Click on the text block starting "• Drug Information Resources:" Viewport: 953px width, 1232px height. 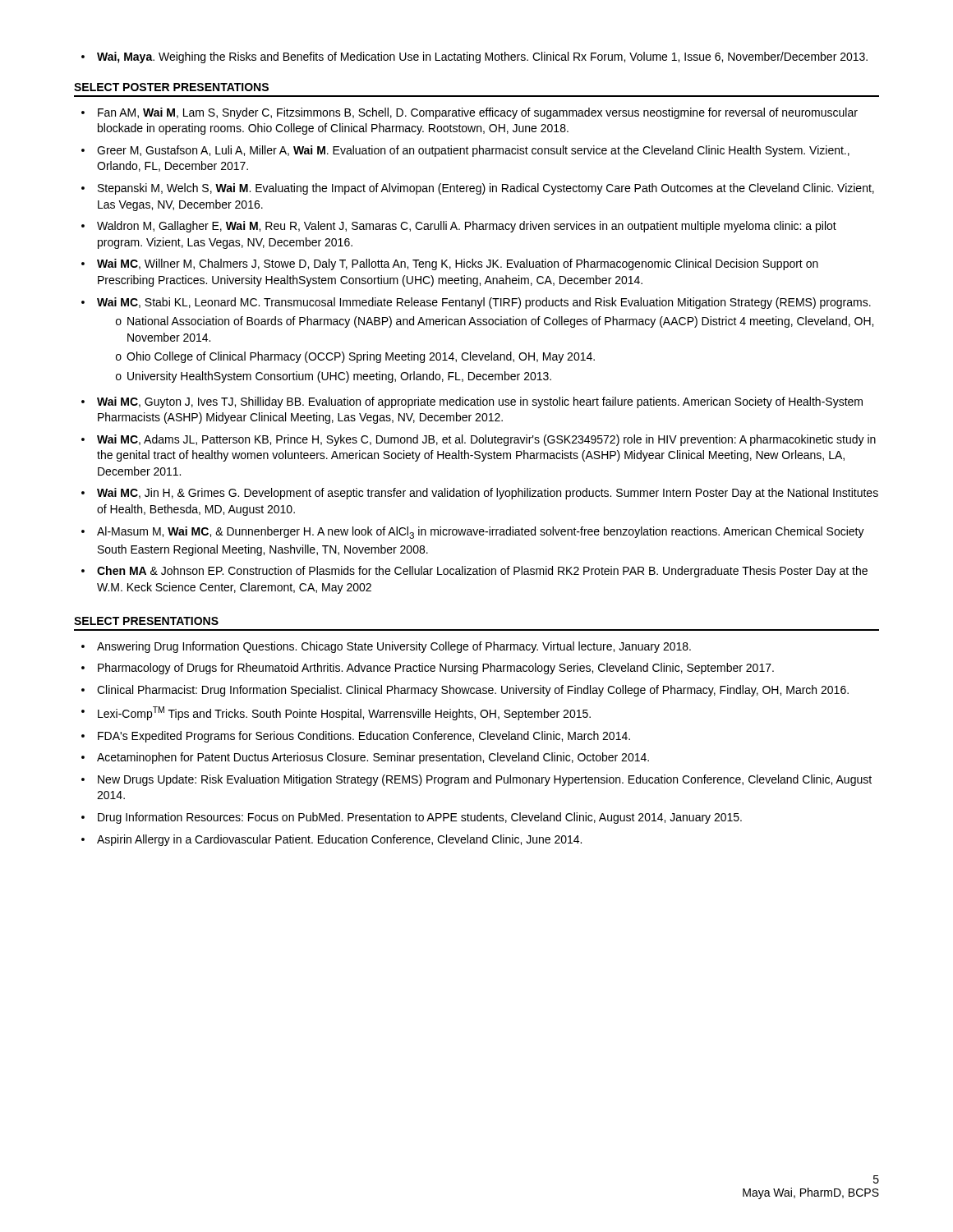[x=408, y=818]
